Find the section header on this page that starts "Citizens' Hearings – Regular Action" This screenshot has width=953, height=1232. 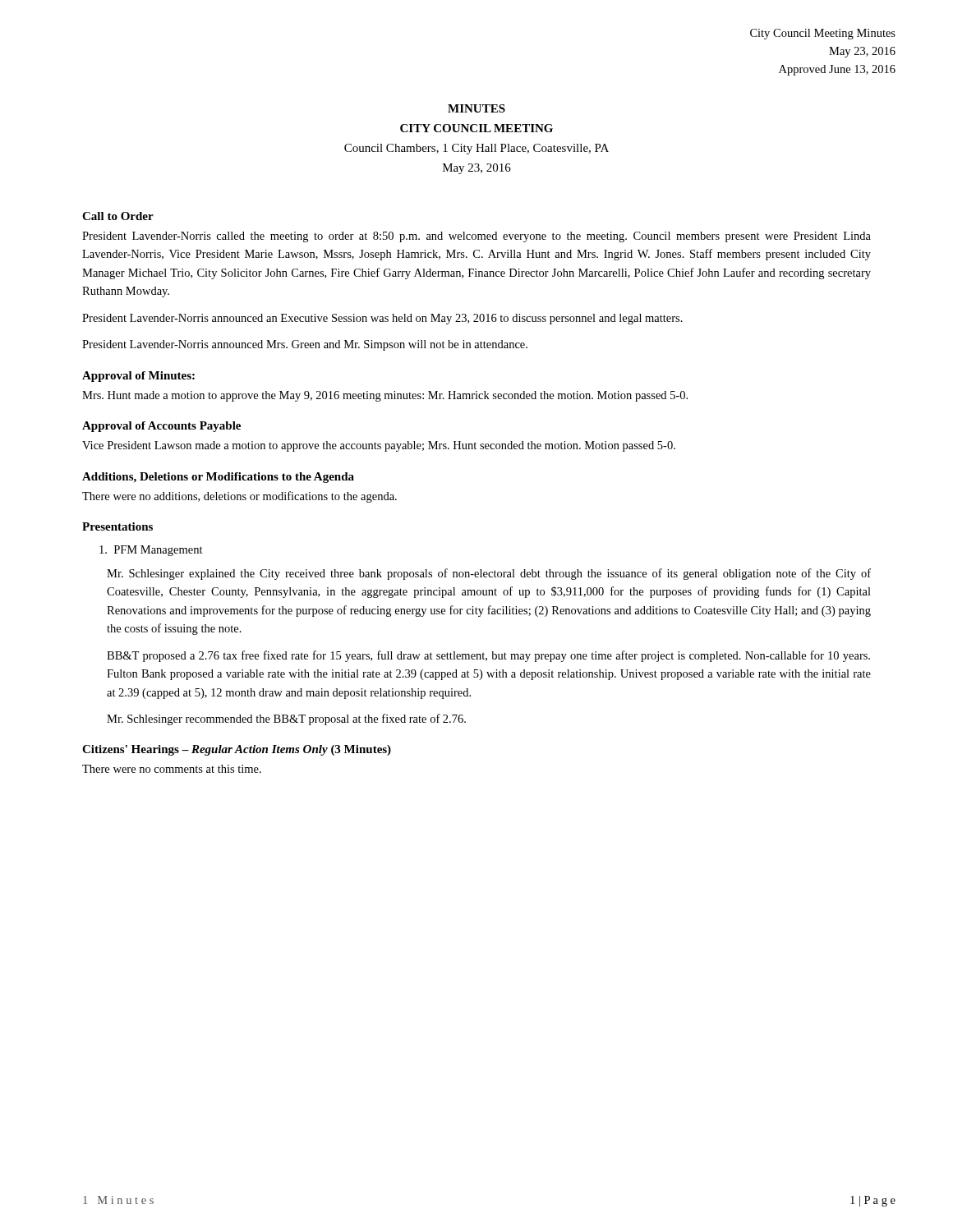coord(237,749)
